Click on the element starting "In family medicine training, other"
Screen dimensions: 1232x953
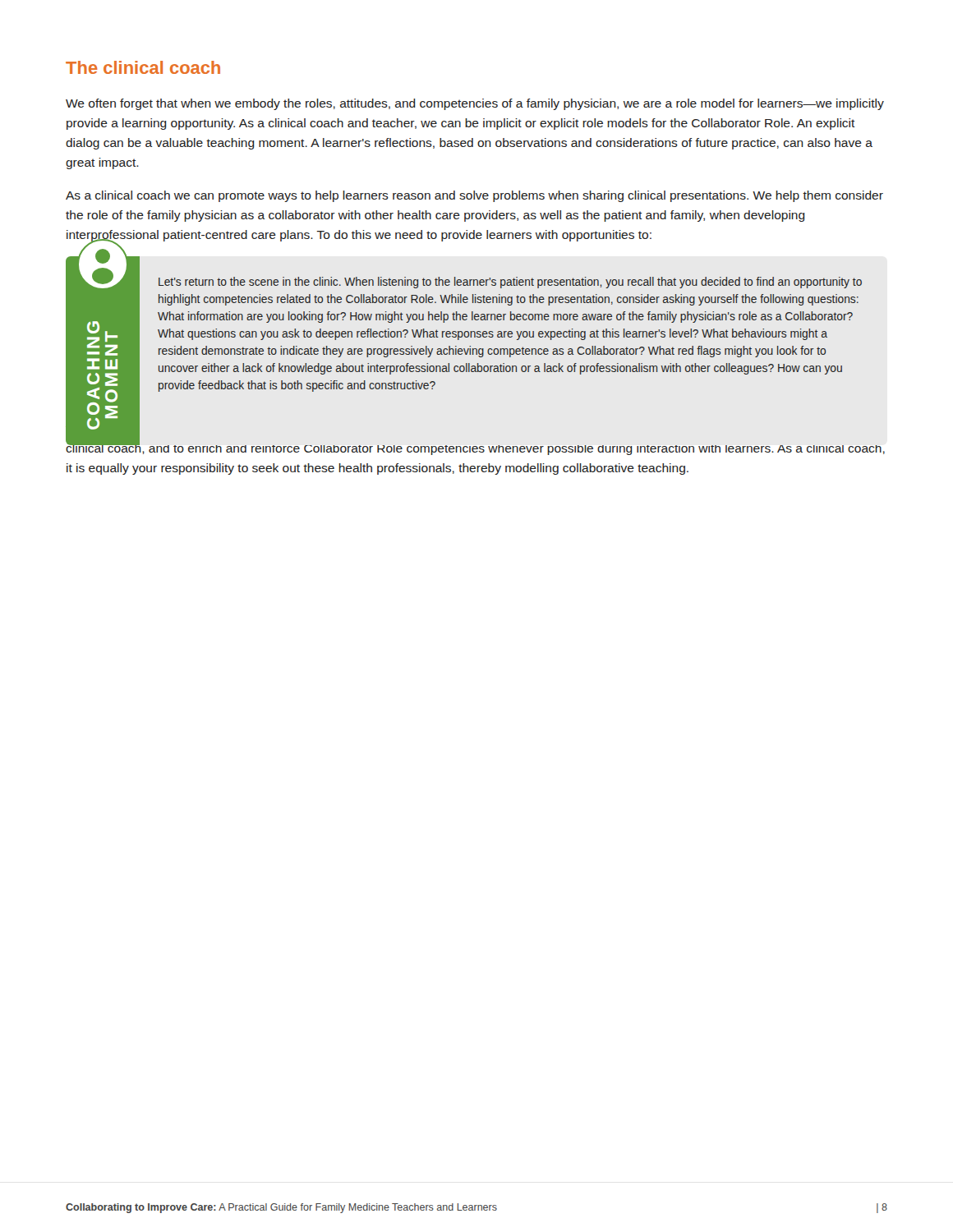(x=476, y=438)
